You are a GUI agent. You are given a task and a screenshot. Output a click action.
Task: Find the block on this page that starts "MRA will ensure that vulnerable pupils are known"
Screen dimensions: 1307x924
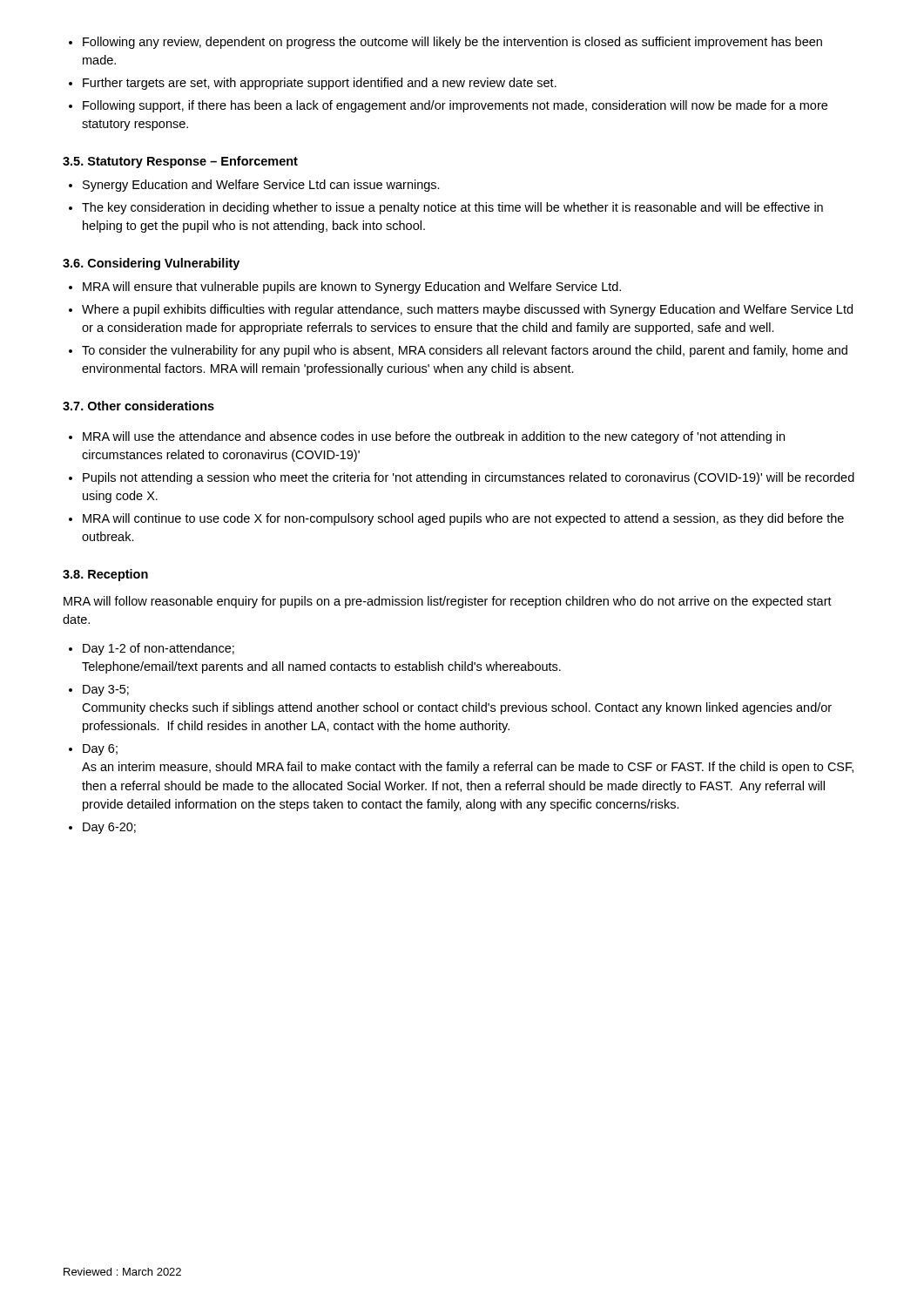coord(462,287)
